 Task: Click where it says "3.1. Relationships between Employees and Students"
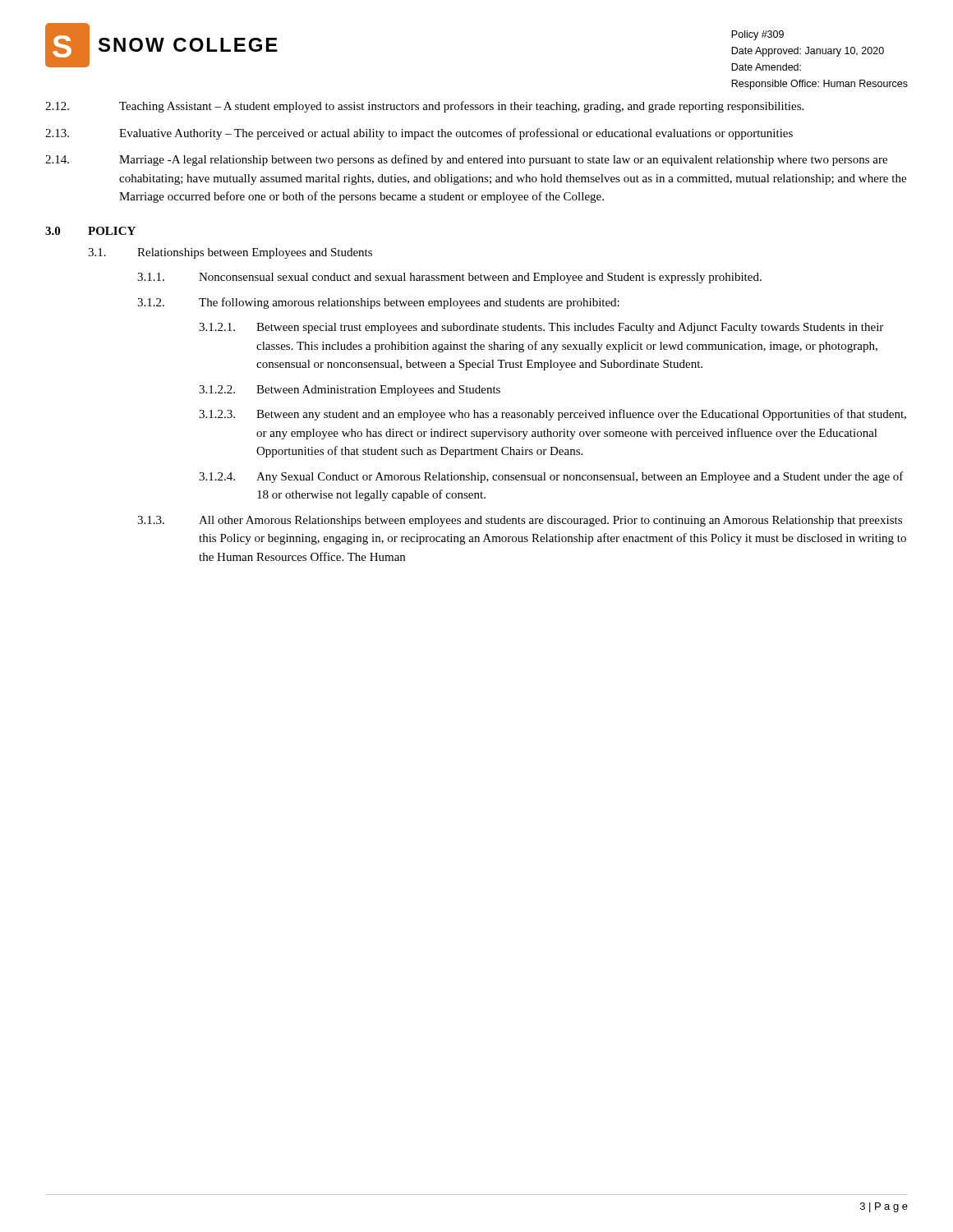[230, 253]
